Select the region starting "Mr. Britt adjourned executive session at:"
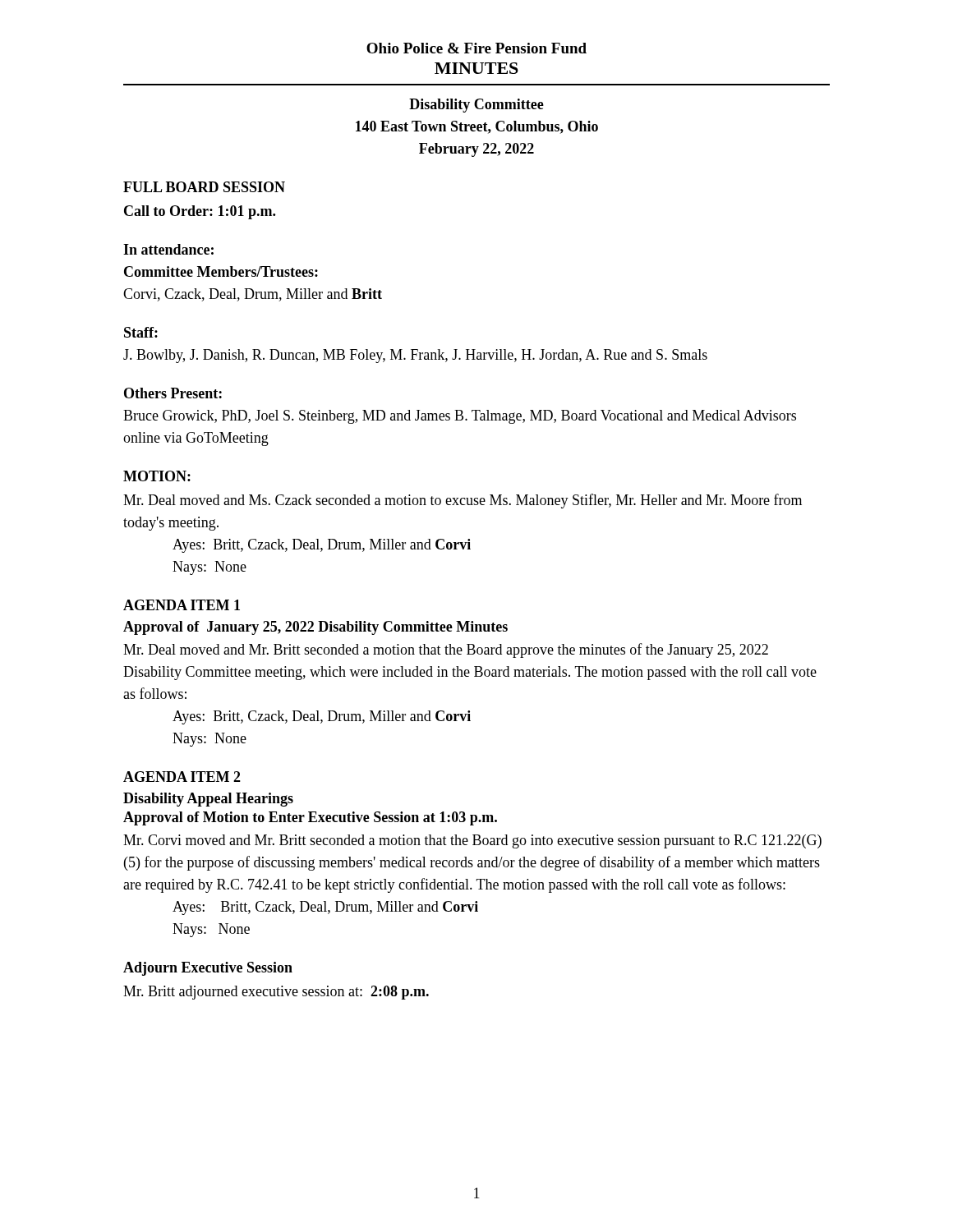 (276, 993)
